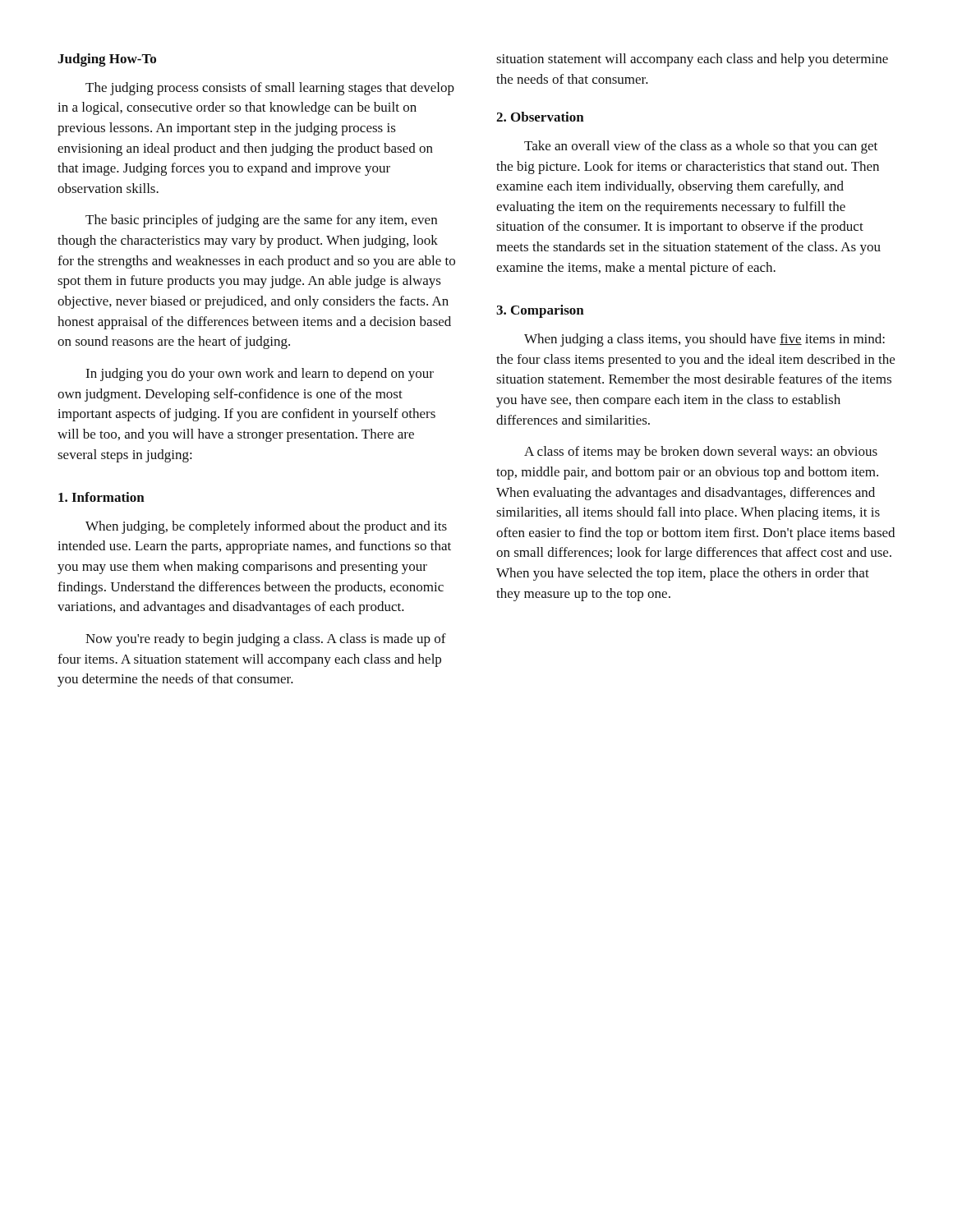Viewport: 953px width, 1232px height.
Task: Point to the region starting "situation statement will accompany each class and"
Action: pos(696,70)
